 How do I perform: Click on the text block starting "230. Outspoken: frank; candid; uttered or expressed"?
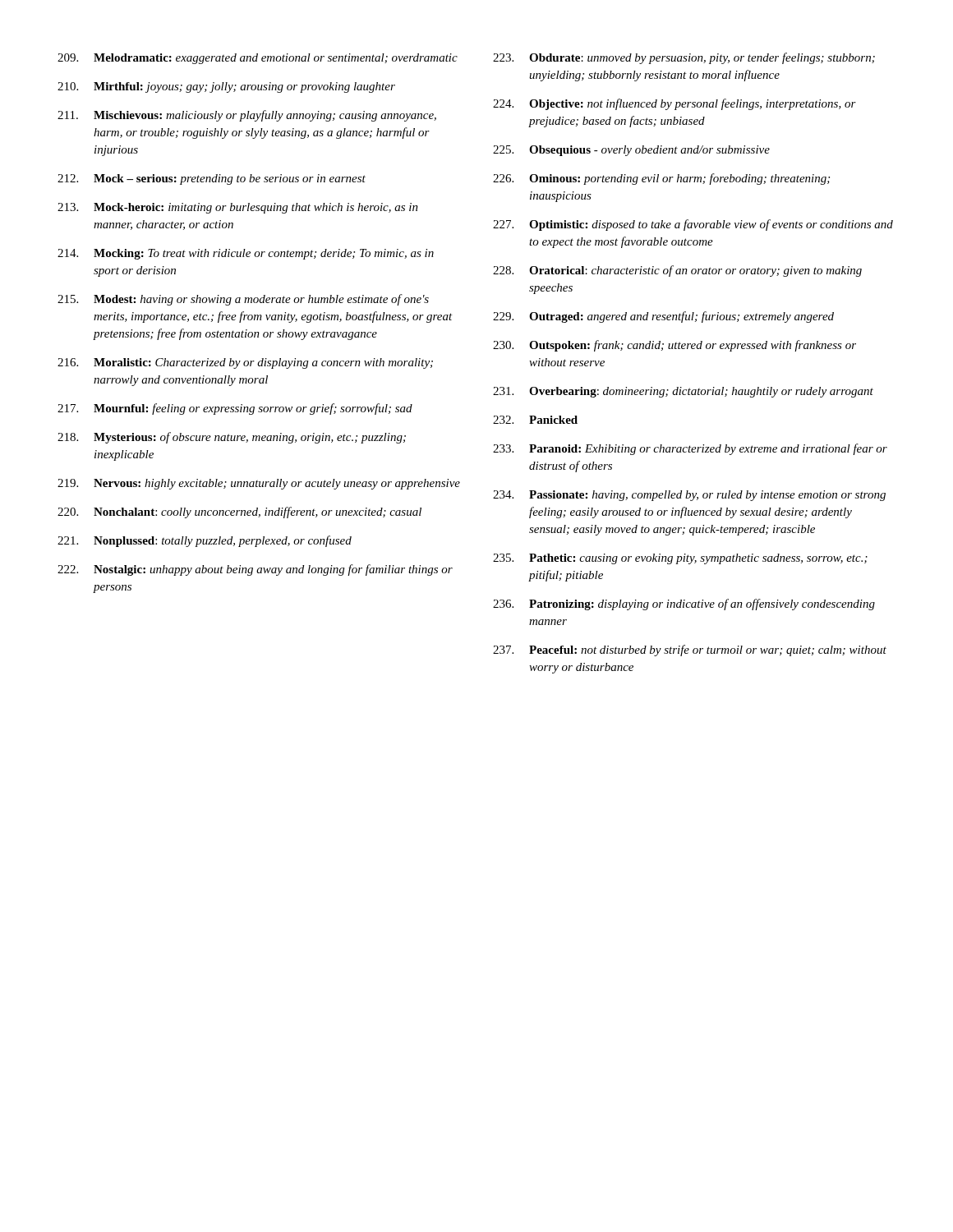(x=694, y=354)
